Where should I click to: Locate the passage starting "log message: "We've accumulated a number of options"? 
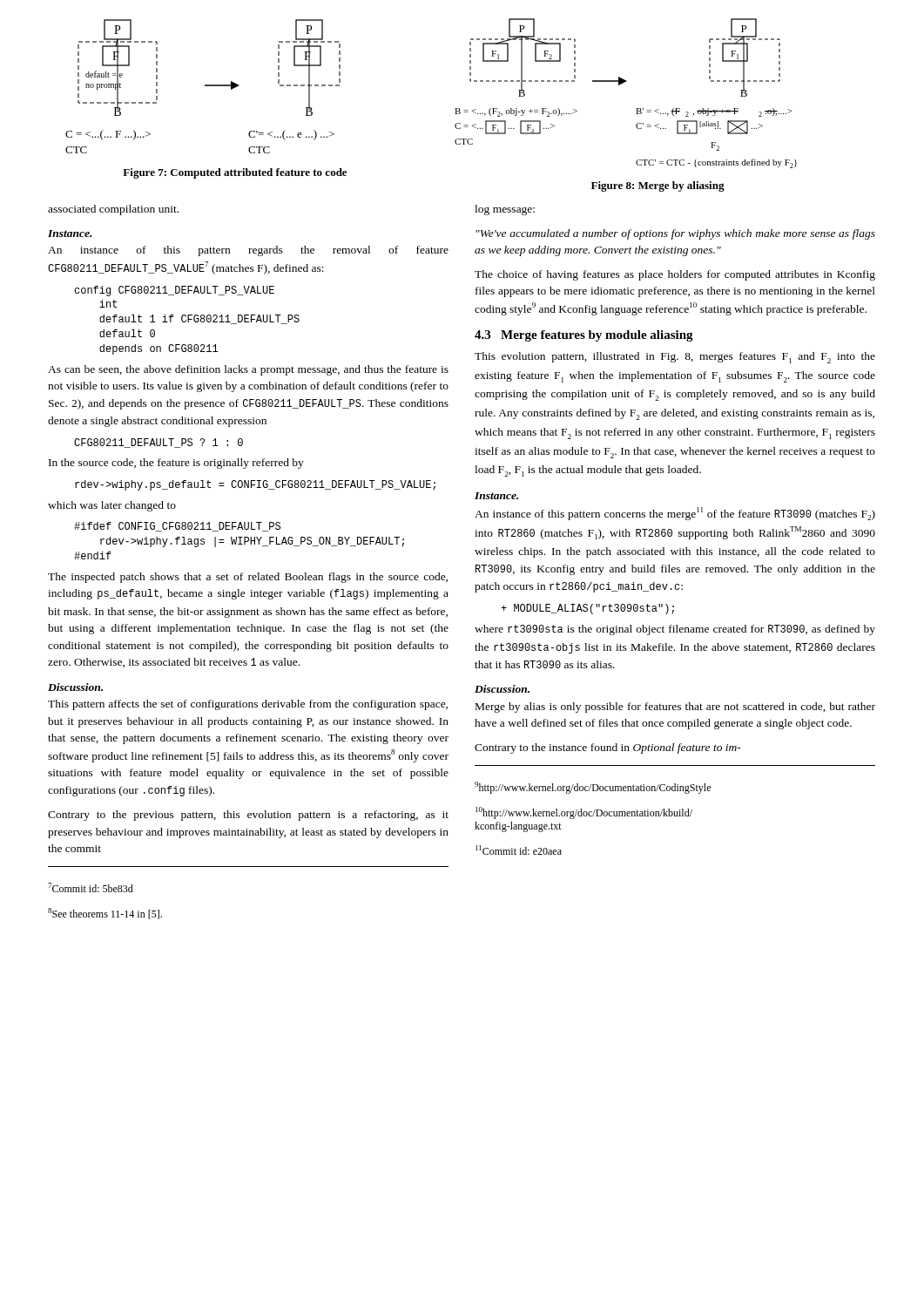coord(675,259)
